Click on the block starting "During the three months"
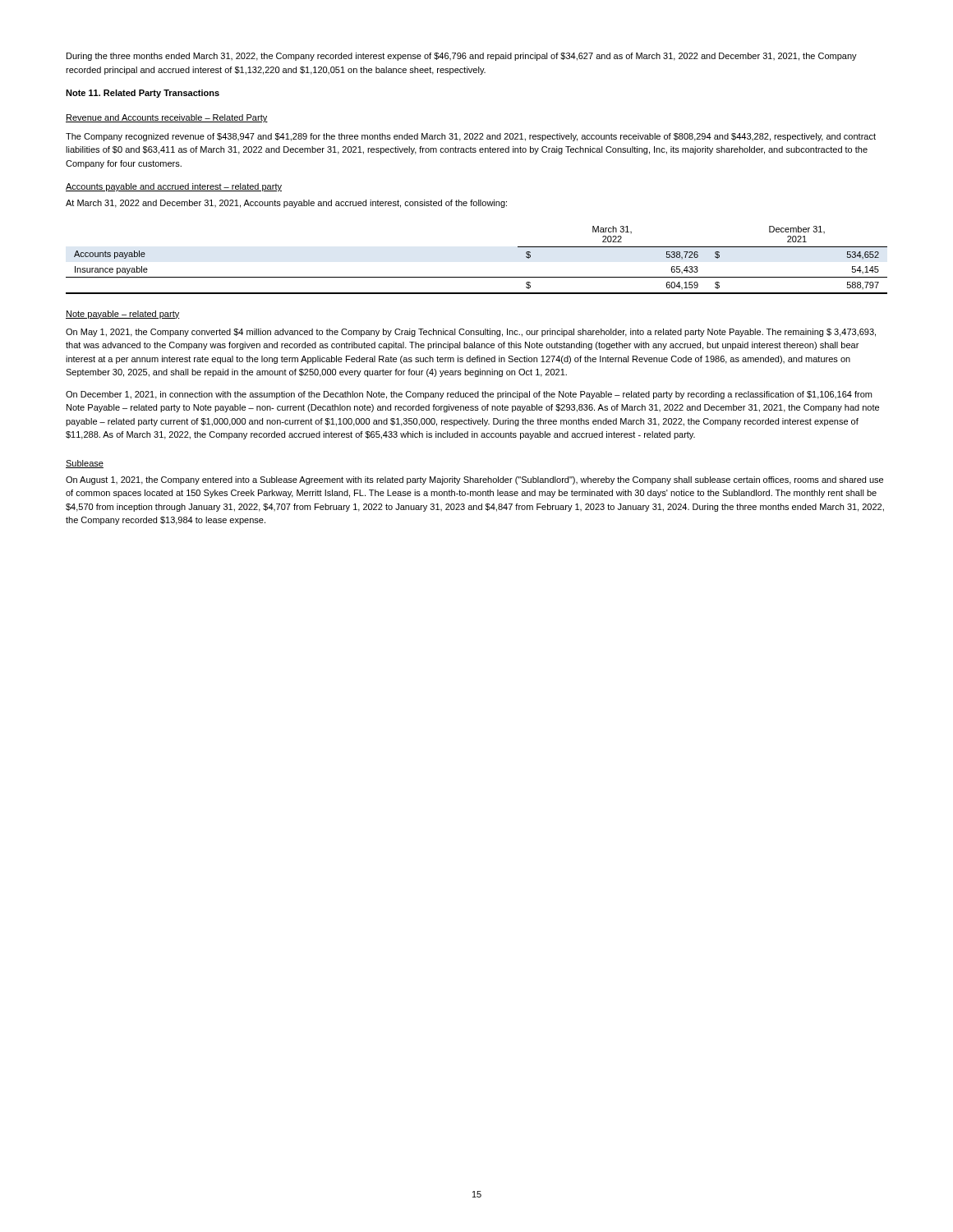The image size is (953, 1232). pos(461,63)
